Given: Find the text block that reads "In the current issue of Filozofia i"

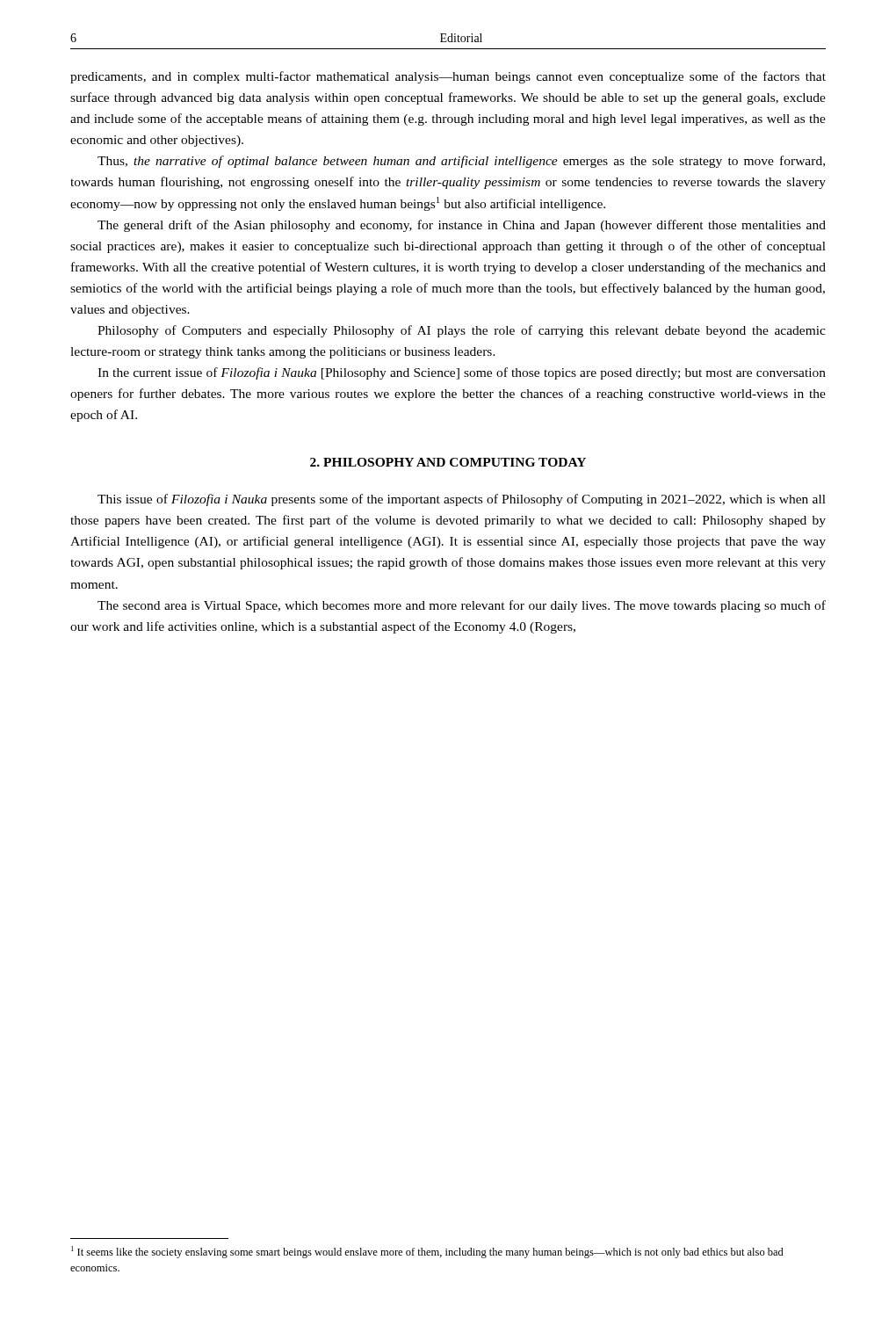Looking at the screenshot, I should click(448, 394).
